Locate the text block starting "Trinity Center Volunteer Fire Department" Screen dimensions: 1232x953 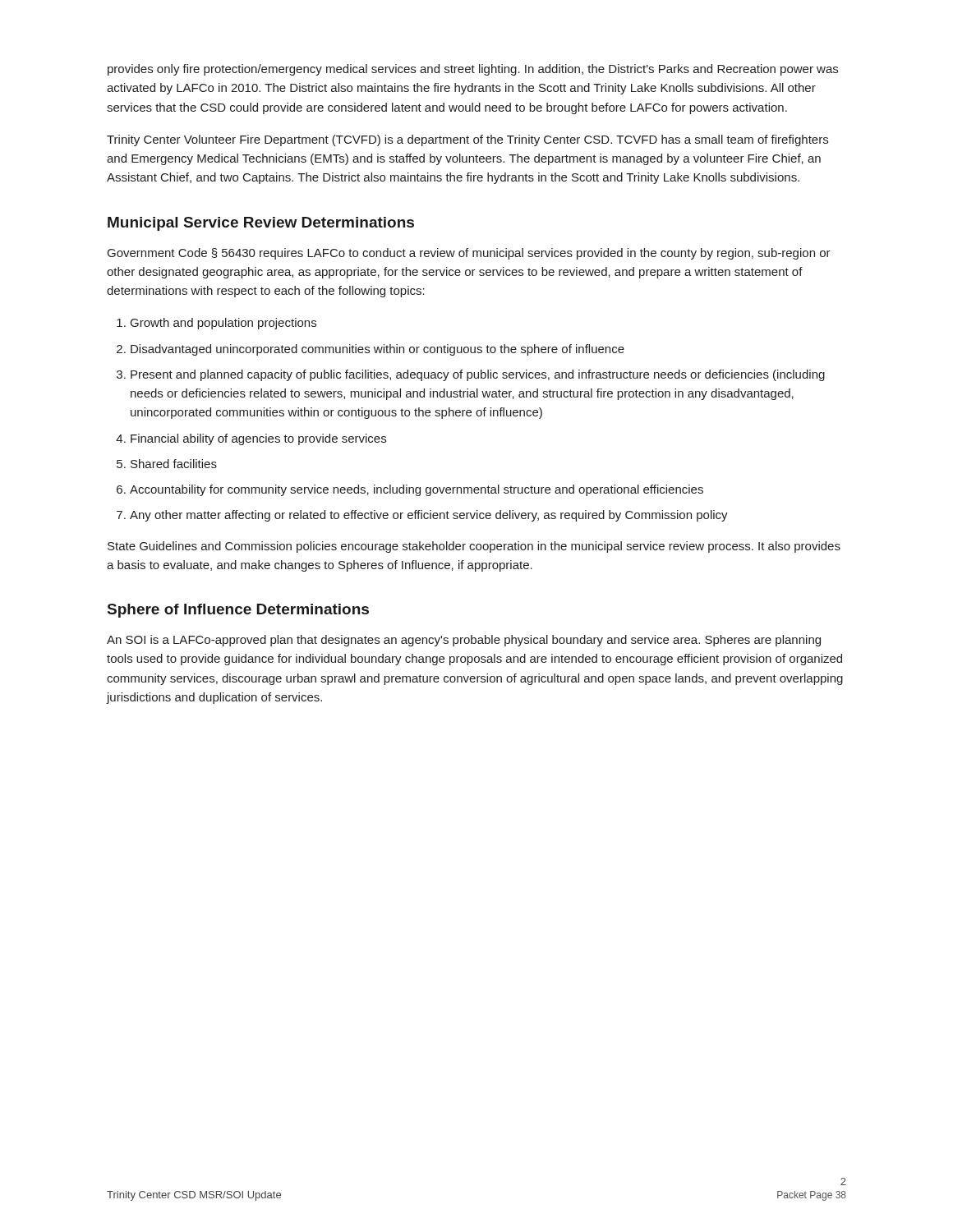[x=476, y=158]
